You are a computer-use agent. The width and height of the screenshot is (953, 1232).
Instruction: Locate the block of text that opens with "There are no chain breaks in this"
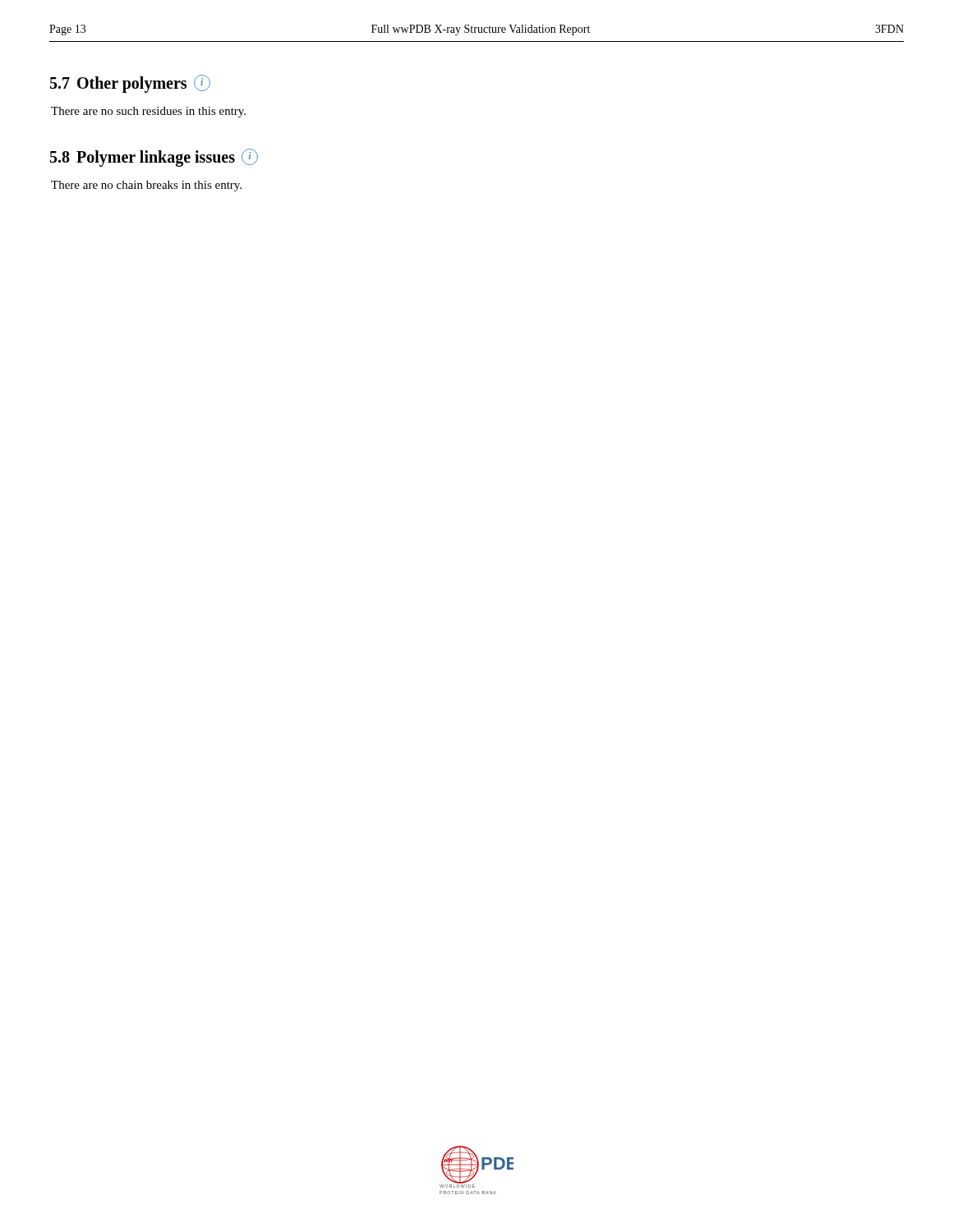pos(147,185)
